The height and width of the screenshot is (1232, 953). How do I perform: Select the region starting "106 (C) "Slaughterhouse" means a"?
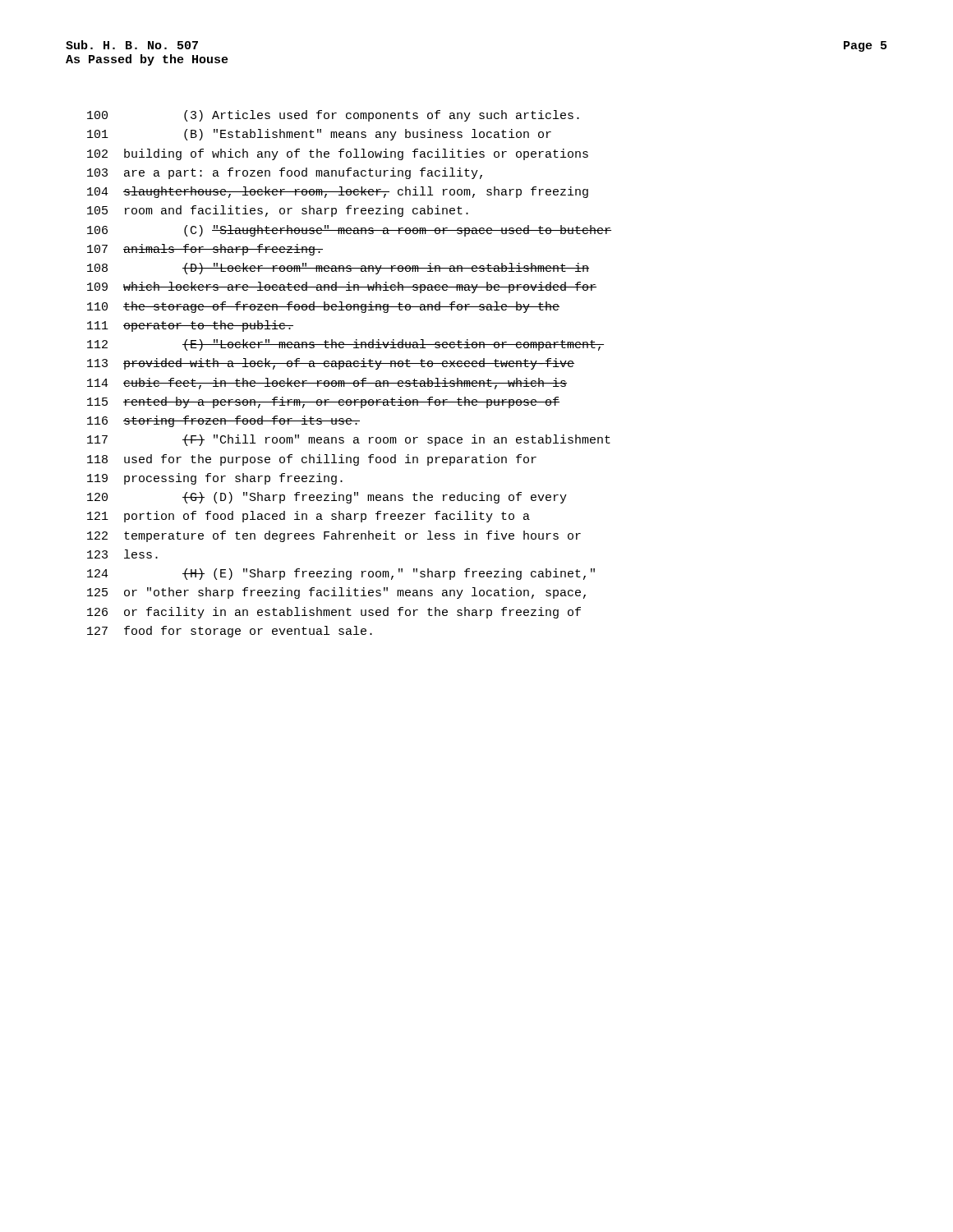(476, 240)
